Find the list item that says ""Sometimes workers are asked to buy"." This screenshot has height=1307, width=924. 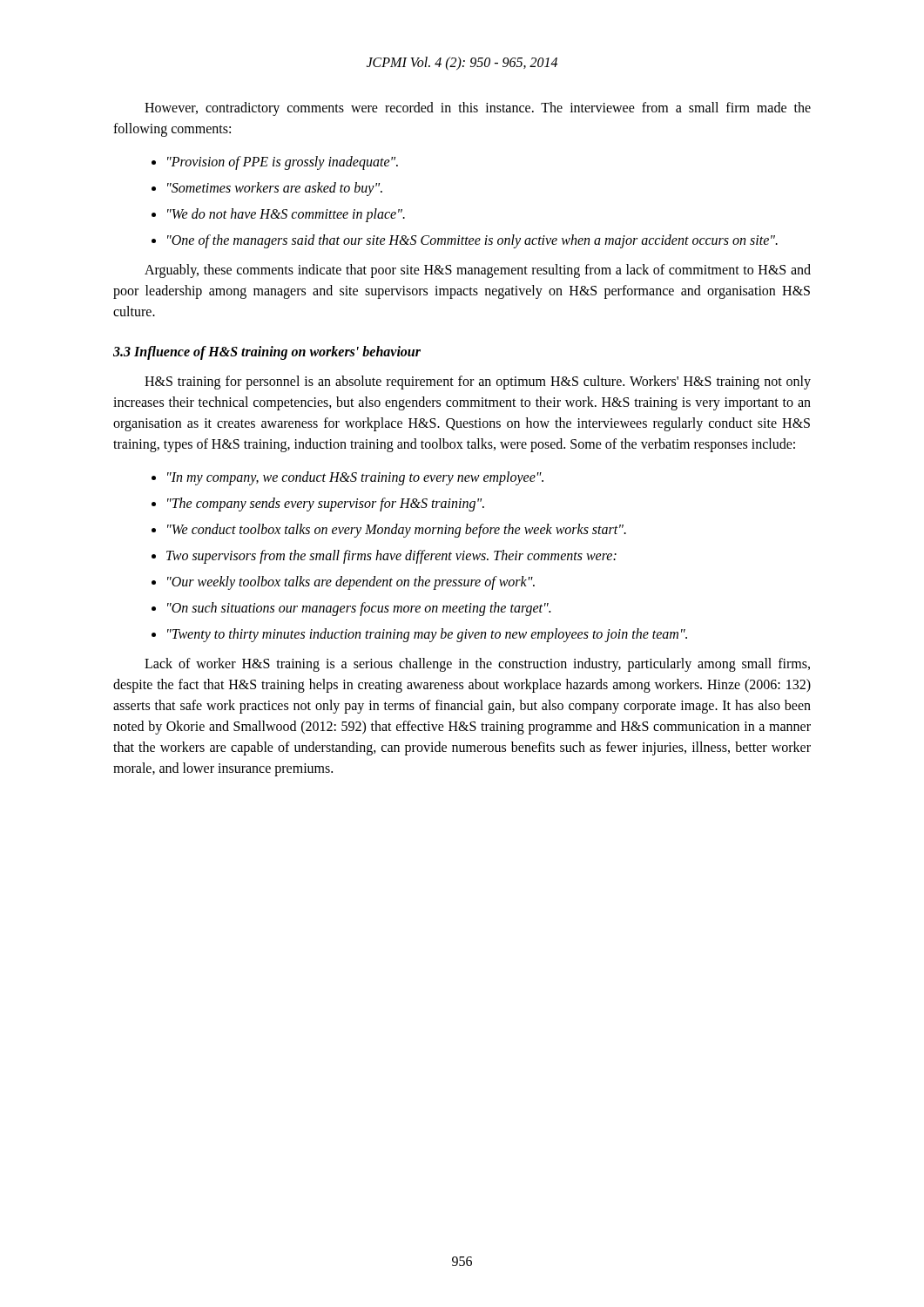pyautogui.click(x=274, y=188)
